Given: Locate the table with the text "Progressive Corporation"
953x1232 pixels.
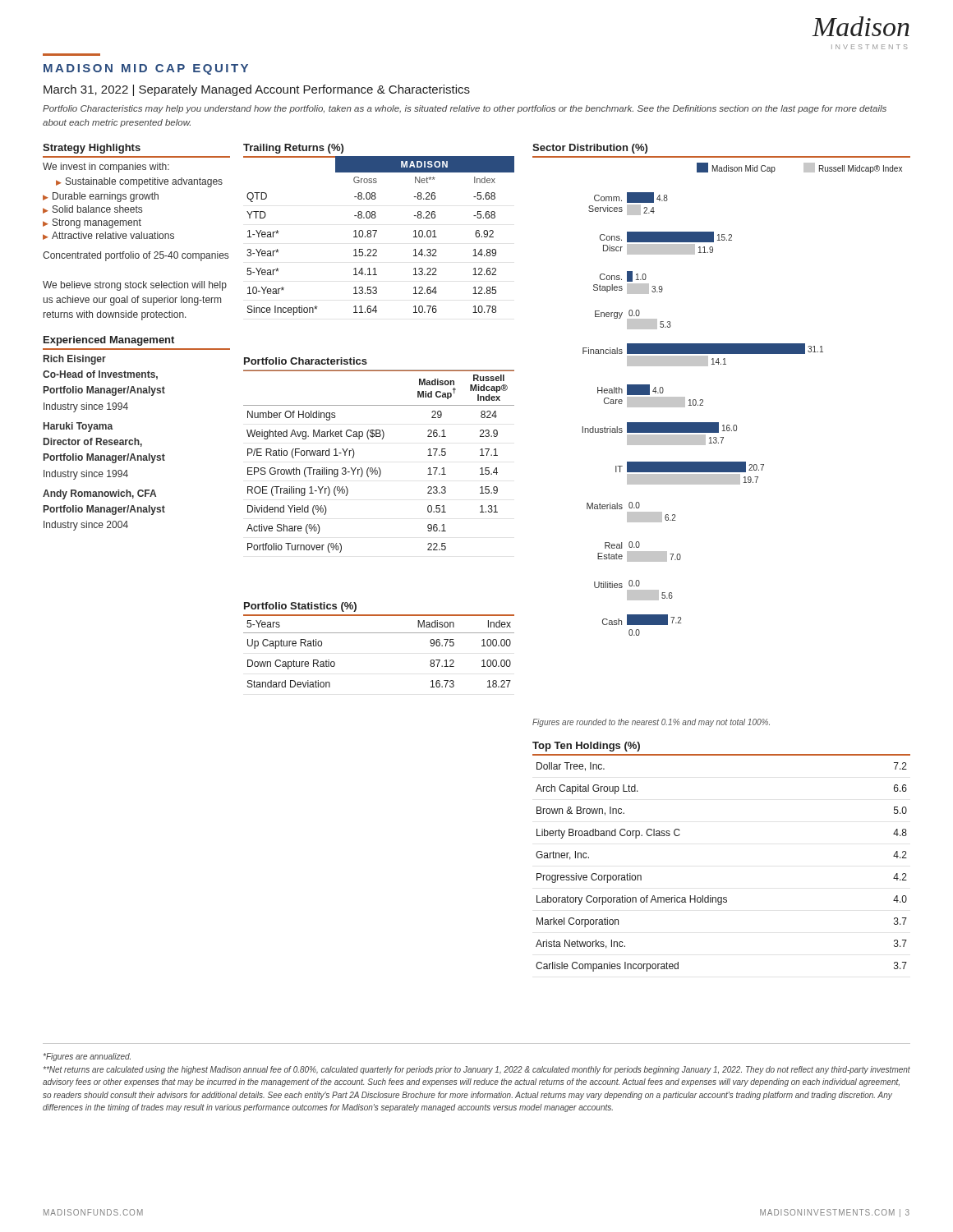Looking at the screenshot, I should [x=721, y=866].
